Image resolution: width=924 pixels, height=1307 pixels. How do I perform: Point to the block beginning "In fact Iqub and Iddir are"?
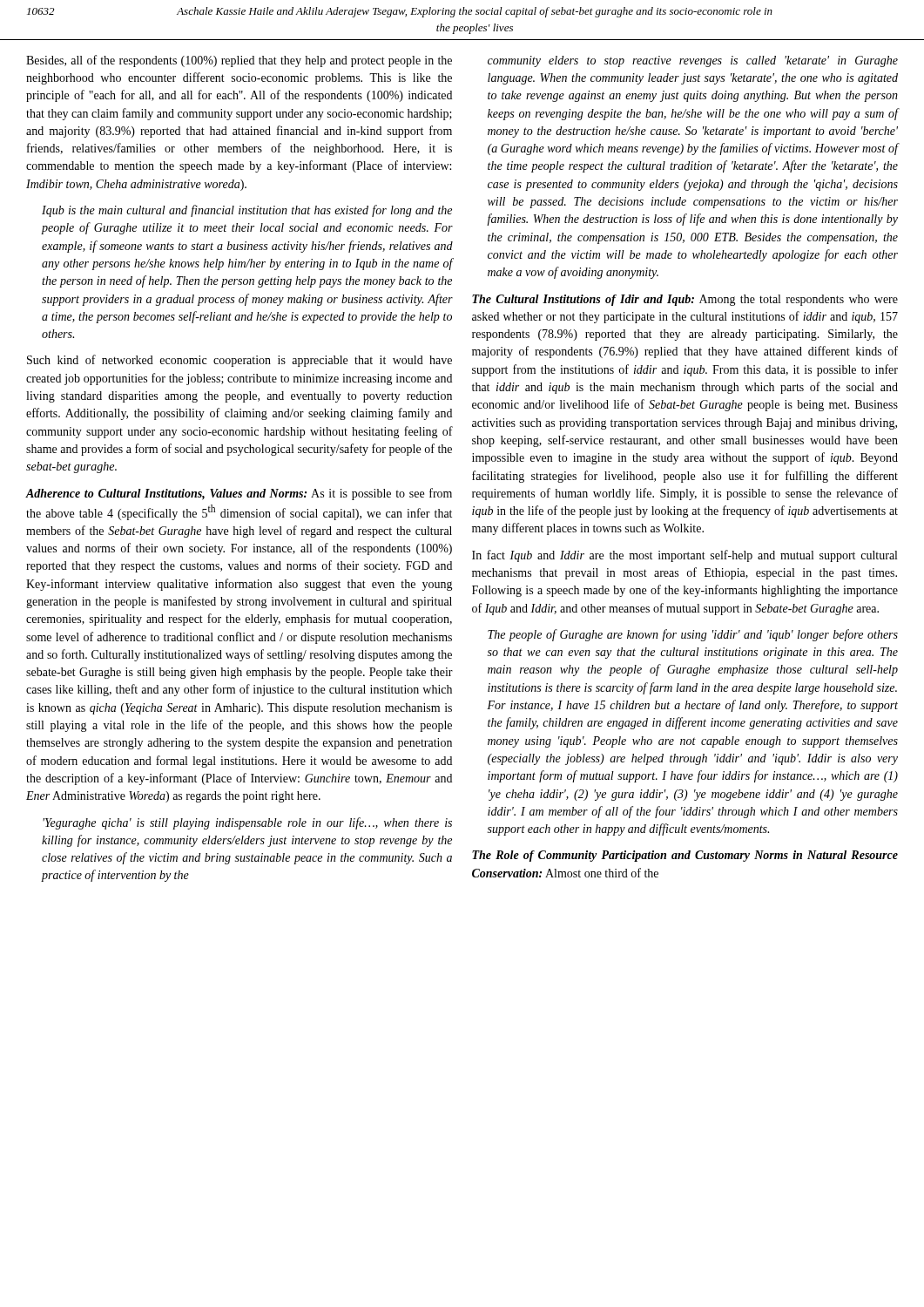685,582
